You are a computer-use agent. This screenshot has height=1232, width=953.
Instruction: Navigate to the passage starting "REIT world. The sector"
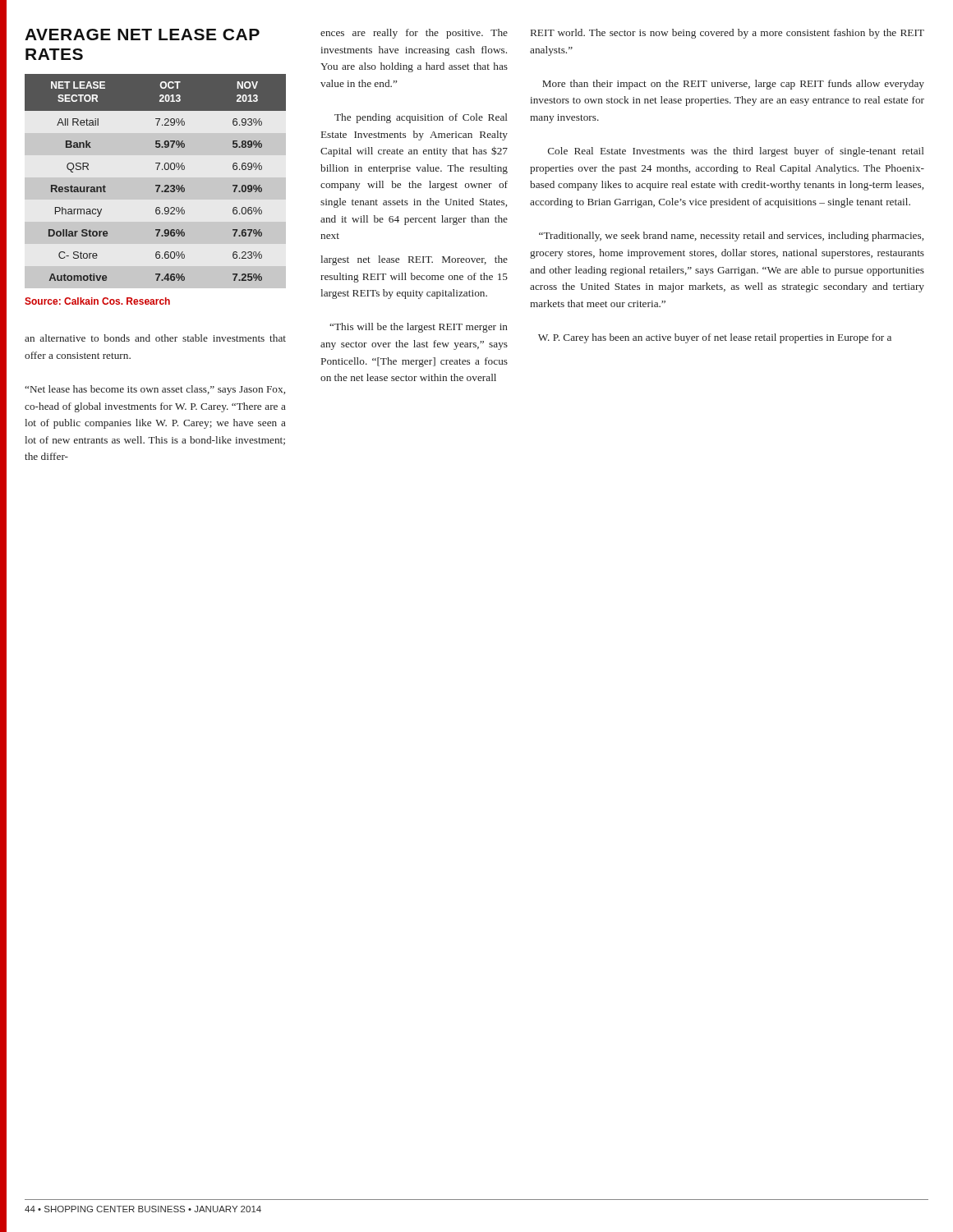click(x=727, y=185)
